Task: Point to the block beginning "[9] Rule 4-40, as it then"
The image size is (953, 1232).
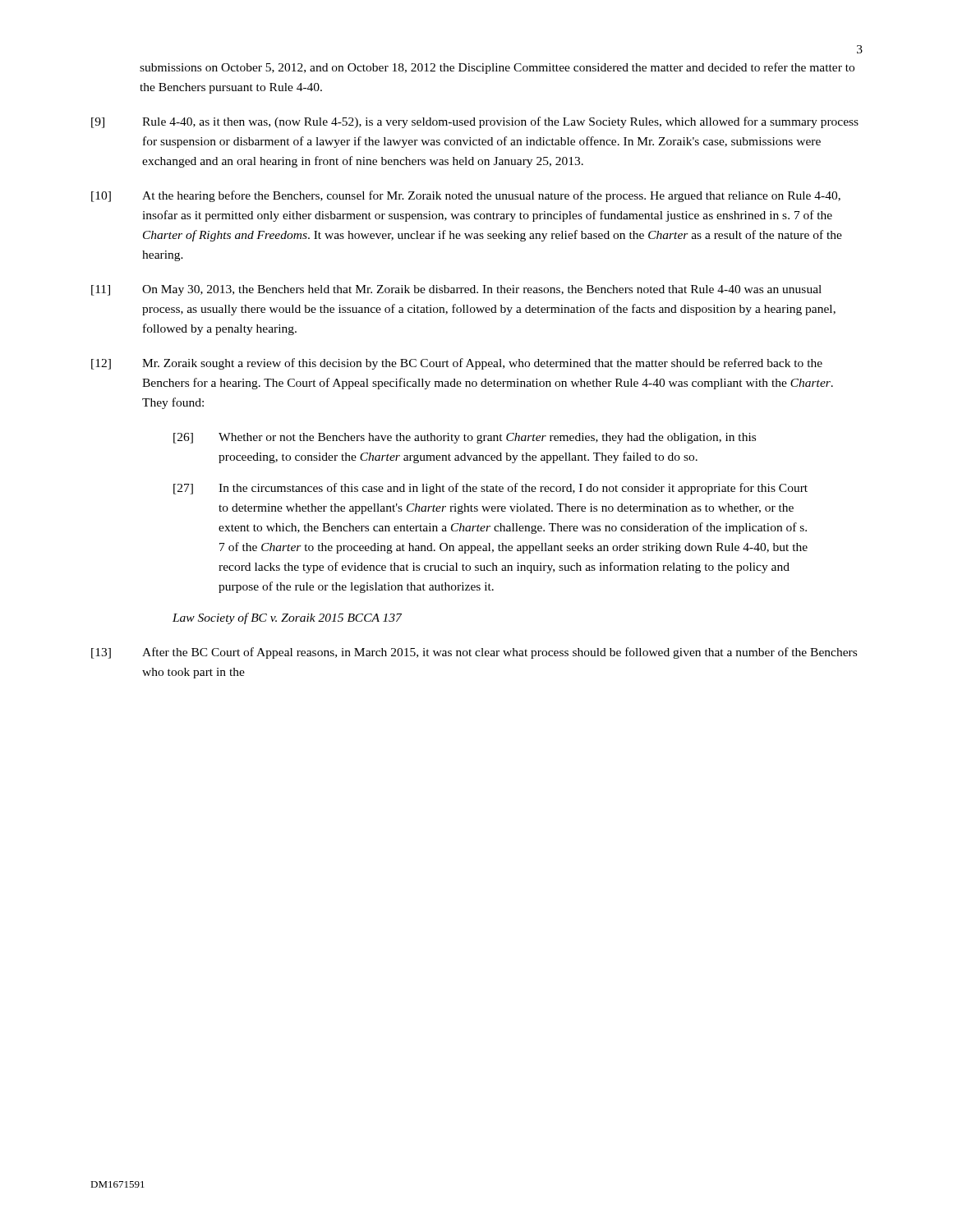Action: pos(476,141)
